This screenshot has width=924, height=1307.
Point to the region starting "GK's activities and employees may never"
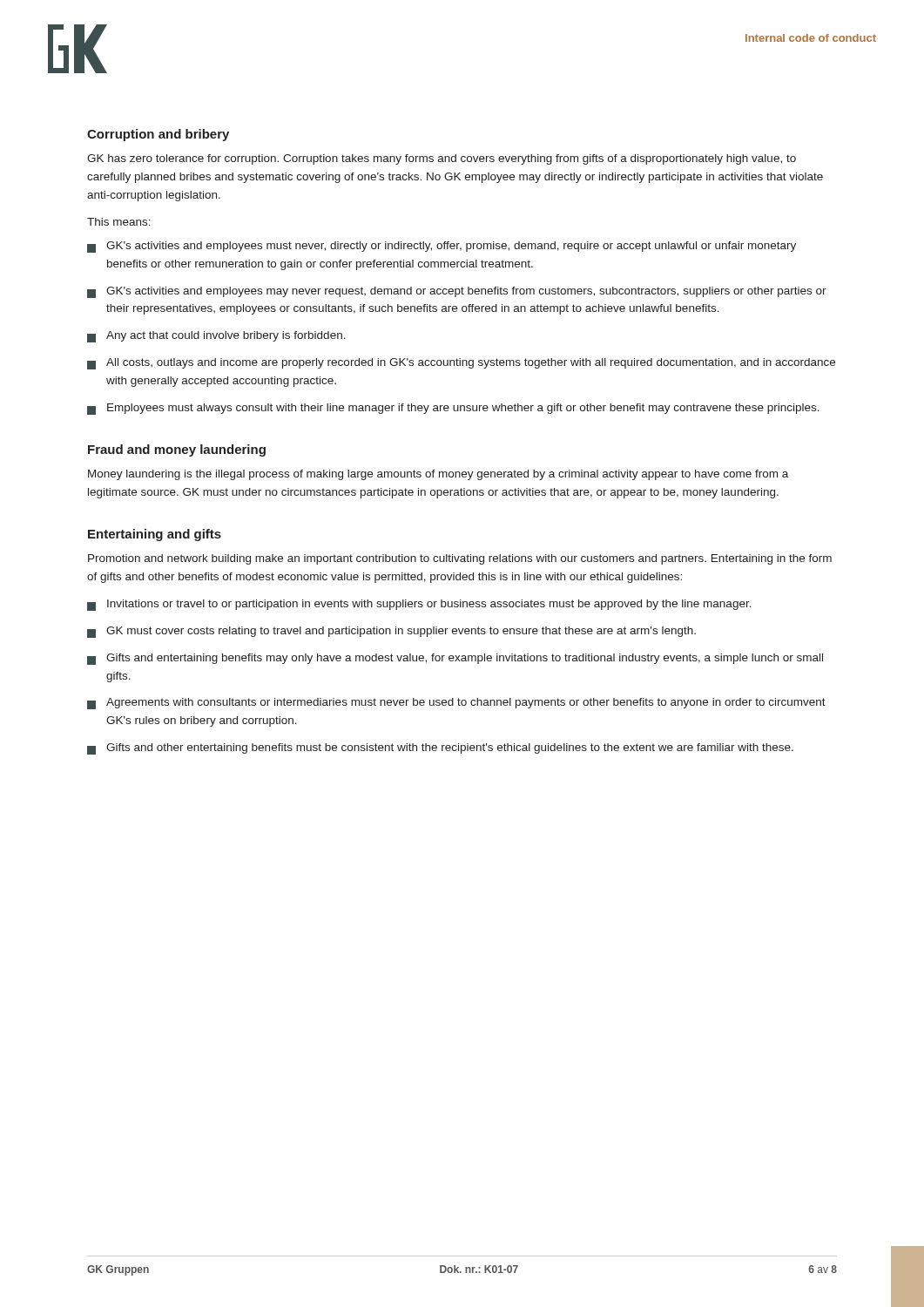462,300
